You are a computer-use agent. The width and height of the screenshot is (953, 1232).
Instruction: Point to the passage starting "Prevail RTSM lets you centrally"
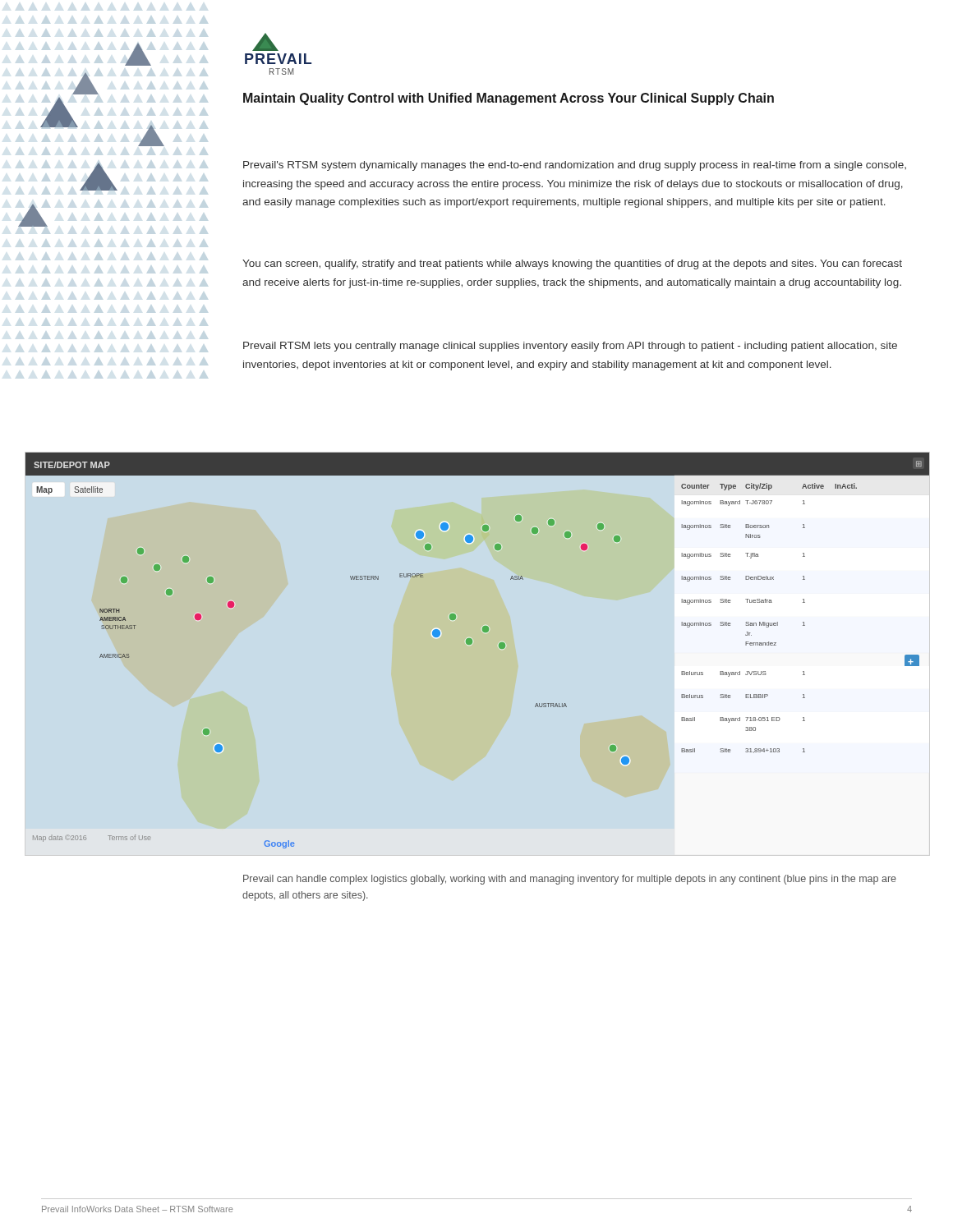pos(570,355)
